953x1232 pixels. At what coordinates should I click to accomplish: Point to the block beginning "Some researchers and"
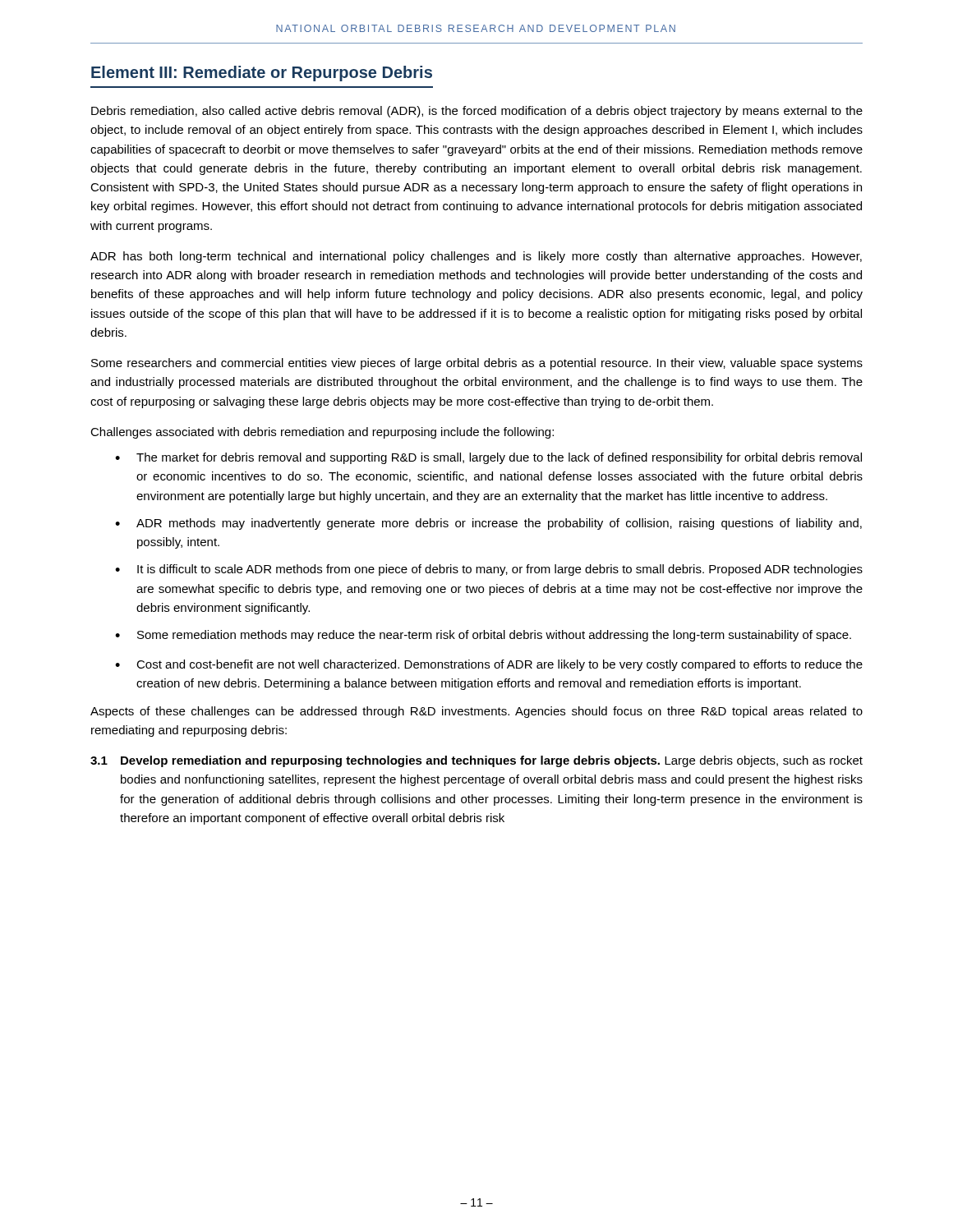476,382
